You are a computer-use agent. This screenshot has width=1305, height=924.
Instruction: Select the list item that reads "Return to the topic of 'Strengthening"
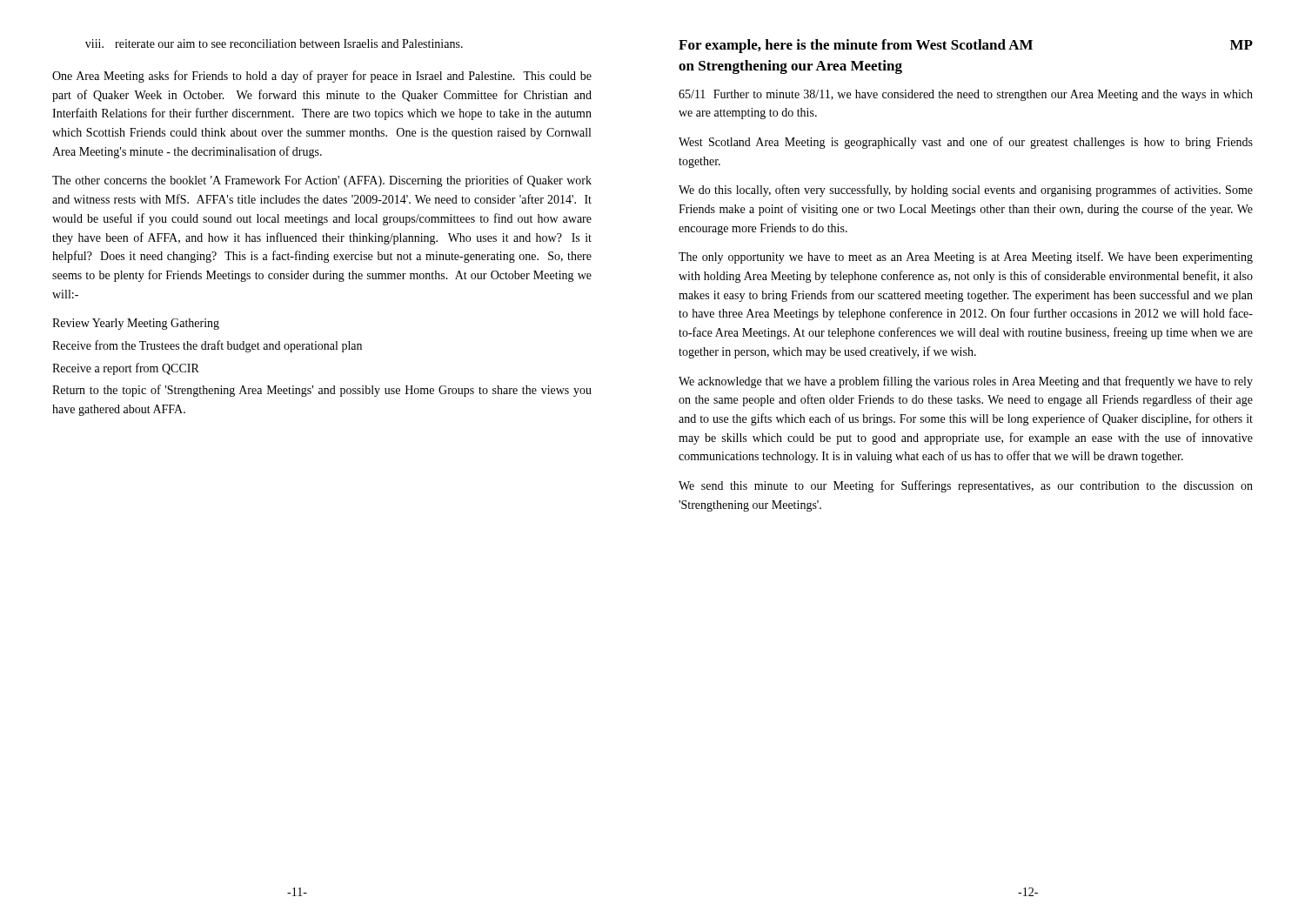point(322,400)
